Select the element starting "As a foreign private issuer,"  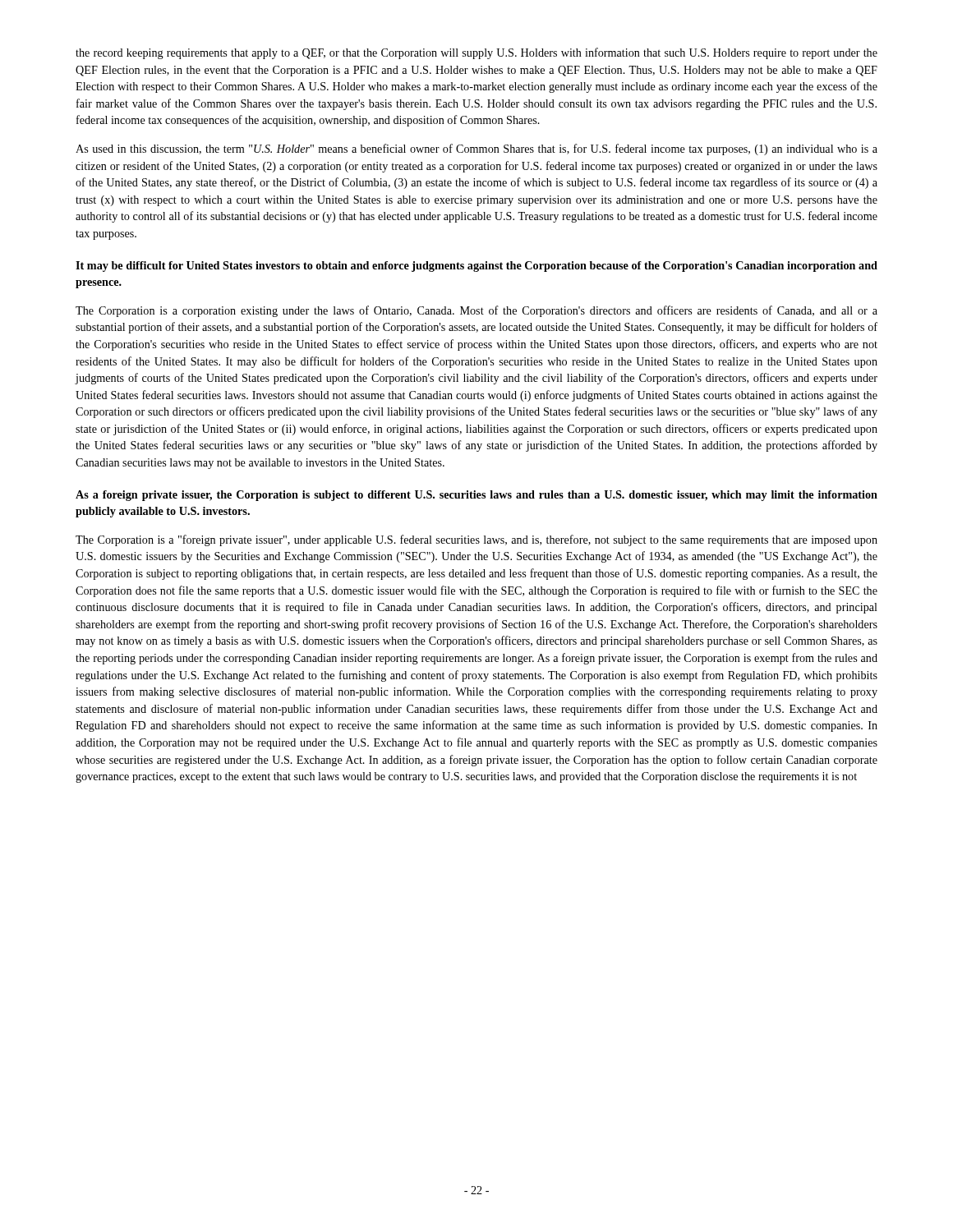point(476,503)
